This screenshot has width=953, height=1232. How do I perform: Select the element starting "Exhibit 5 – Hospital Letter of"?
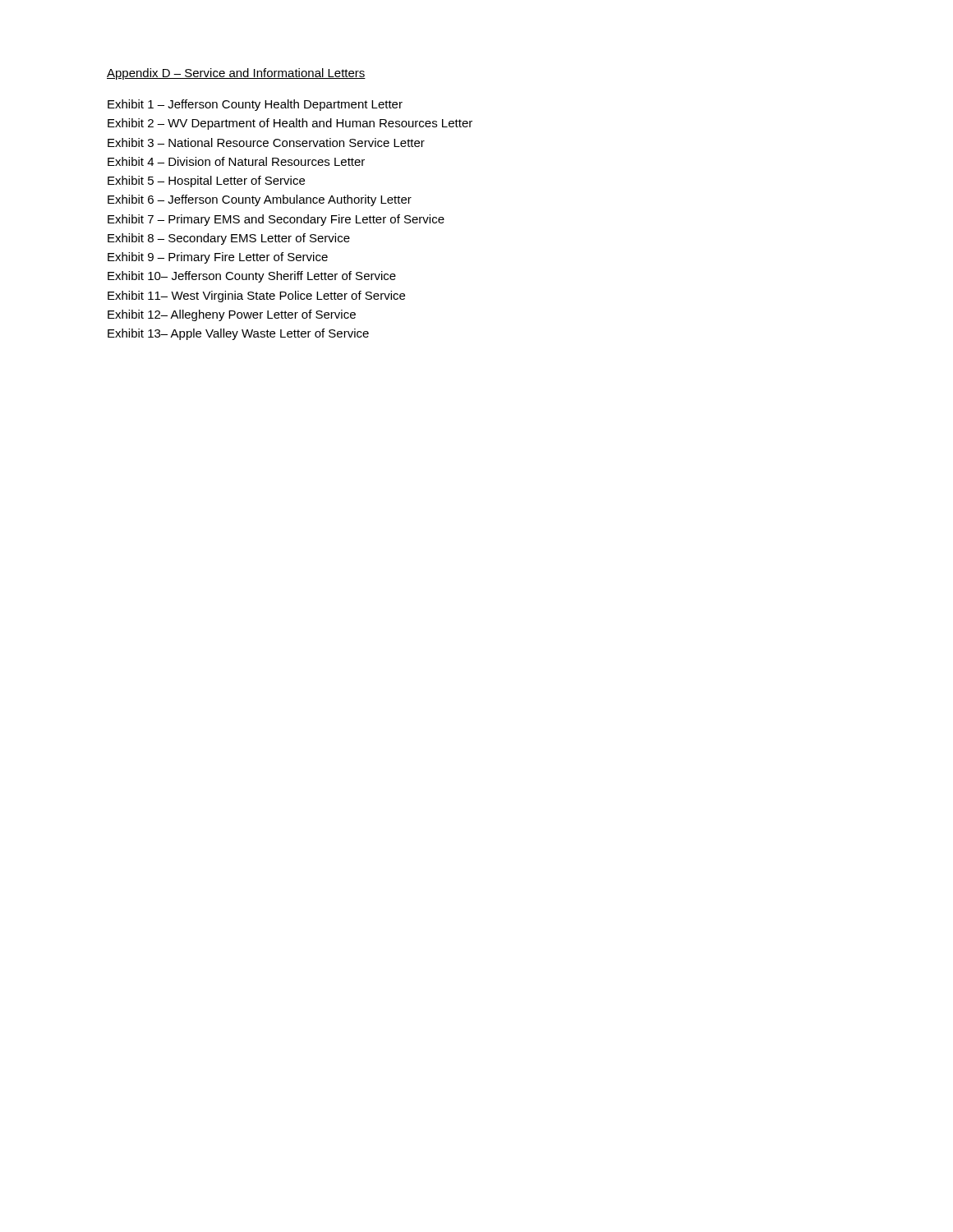click(x=206, y=180)
